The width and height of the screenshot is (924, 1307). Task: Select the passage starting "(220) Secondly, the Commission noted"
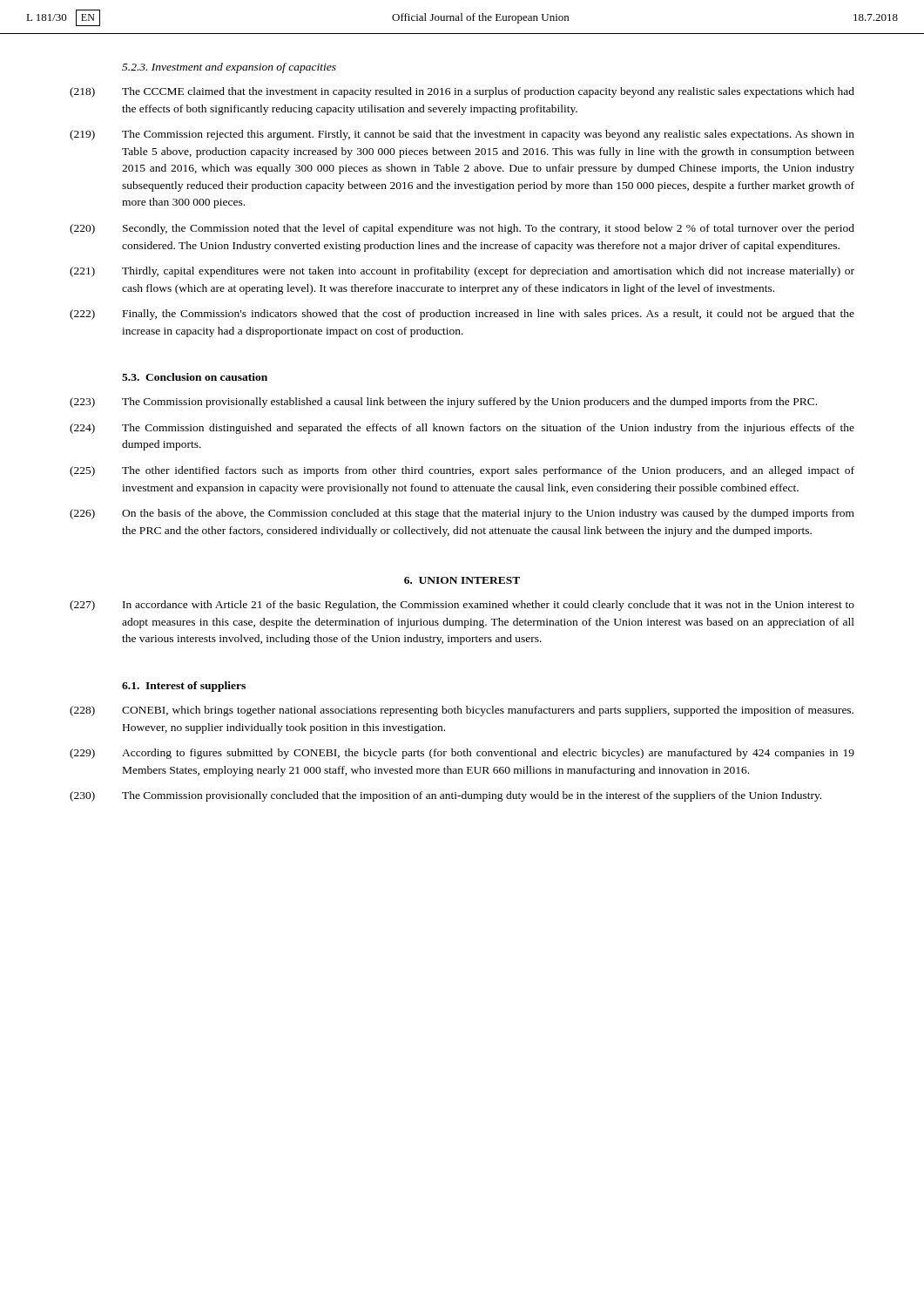tap(462, 237)
